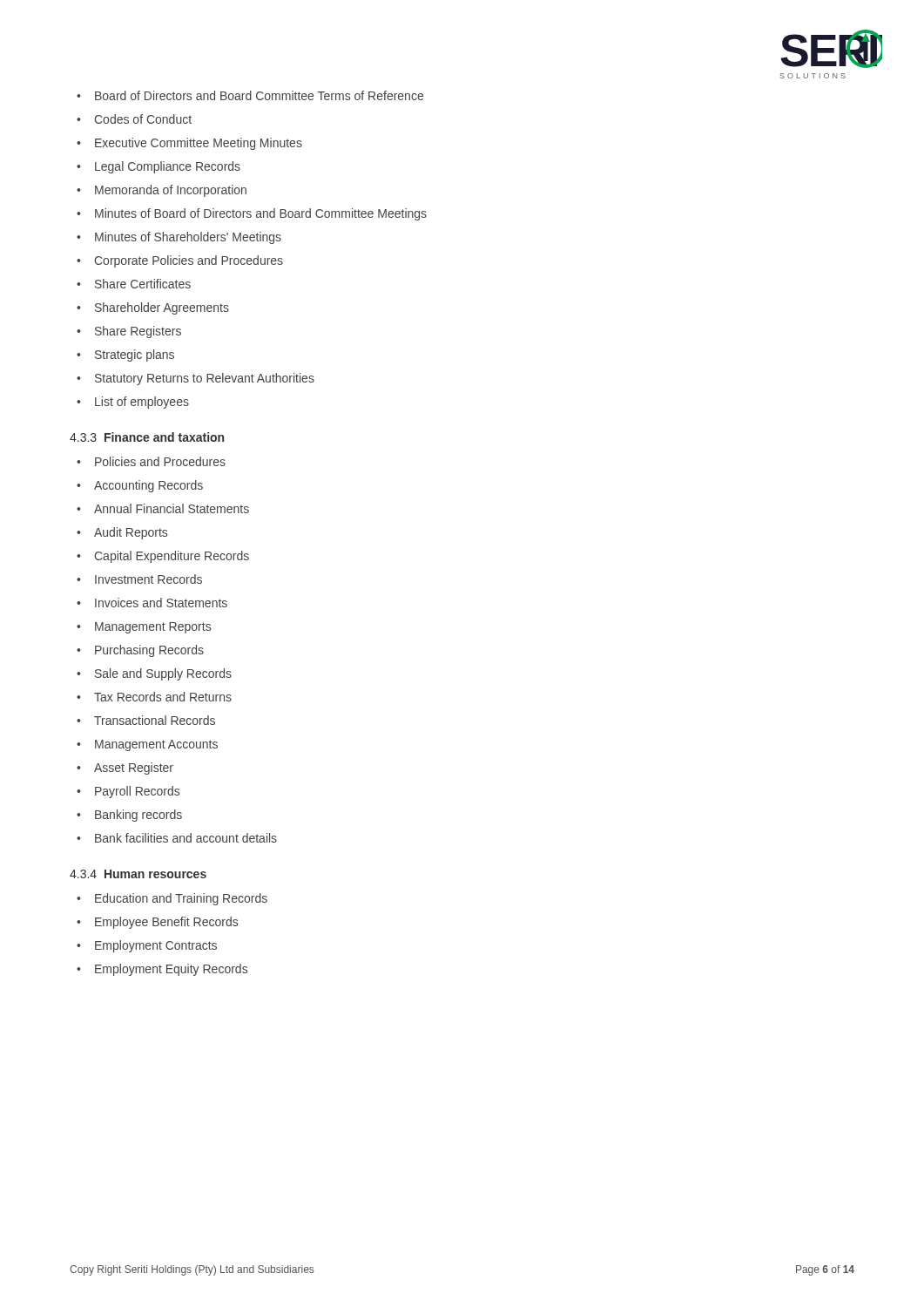
Task: Click where it says "•Asset Register"
Action: 125,768
